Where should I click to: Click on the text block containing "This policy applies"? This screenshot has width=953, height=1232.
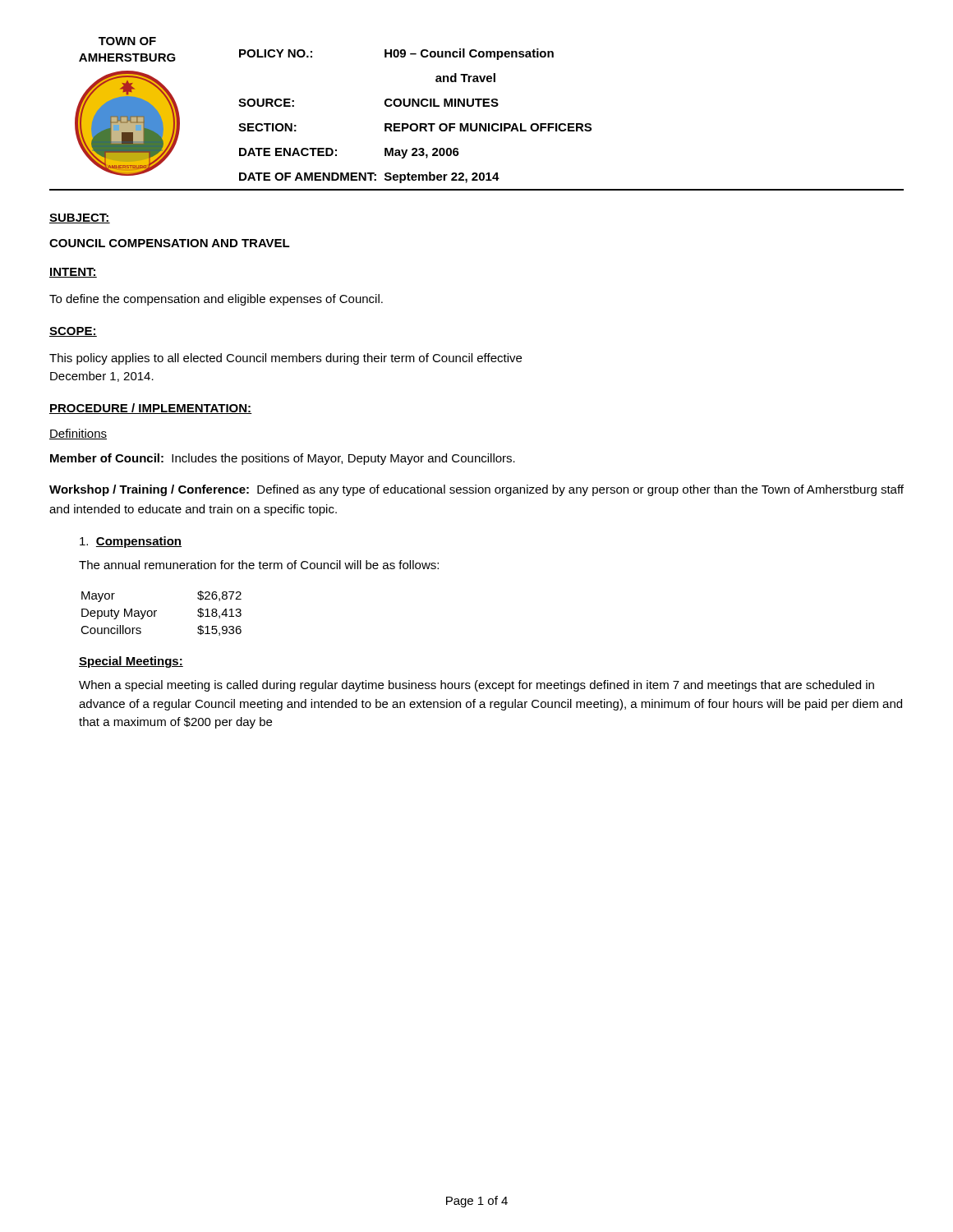click(286, 367)
